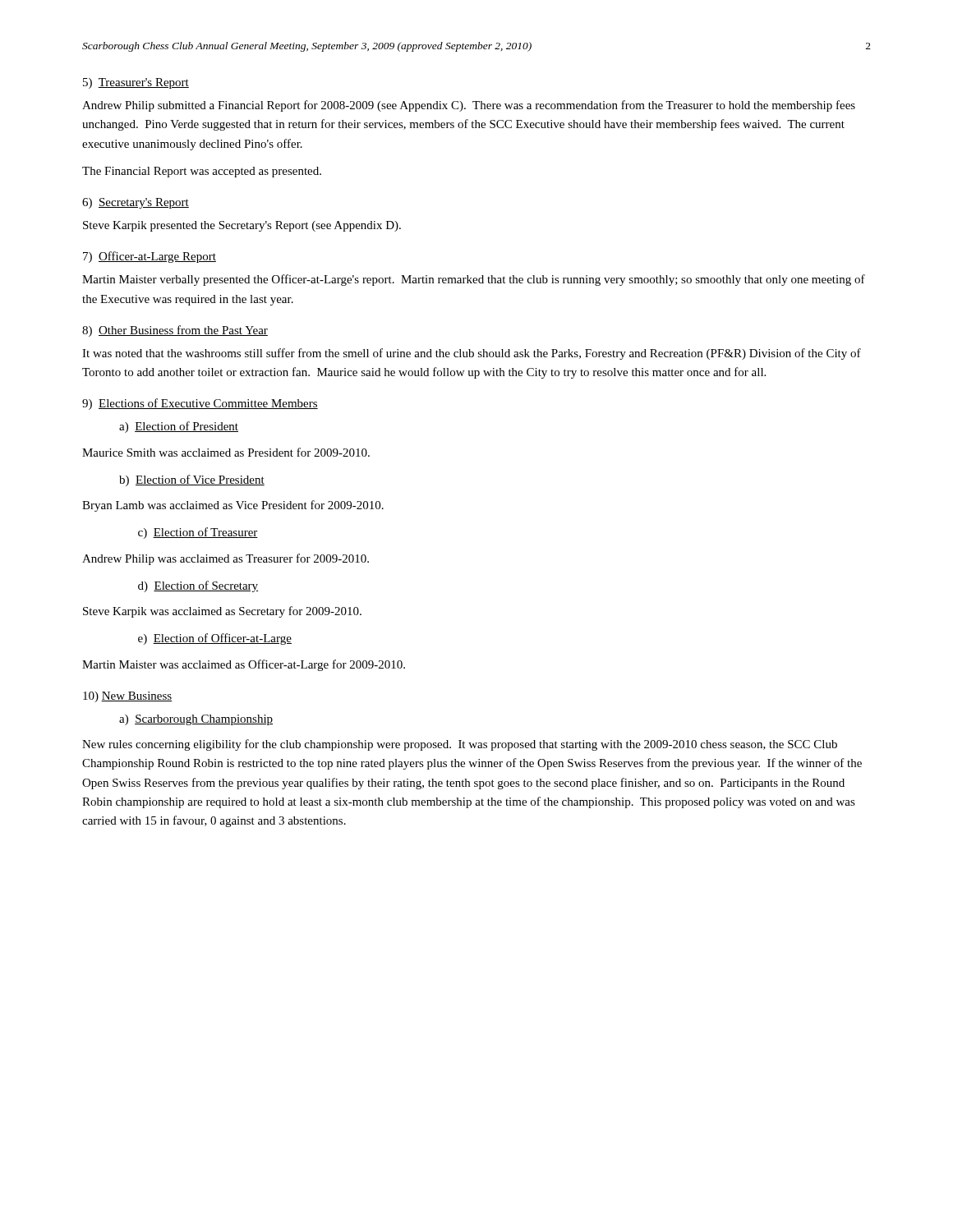This screenshot has height=1232, width=953.
Task: Click where it says "6) Secretary's Report"
Action: point(135,202)
